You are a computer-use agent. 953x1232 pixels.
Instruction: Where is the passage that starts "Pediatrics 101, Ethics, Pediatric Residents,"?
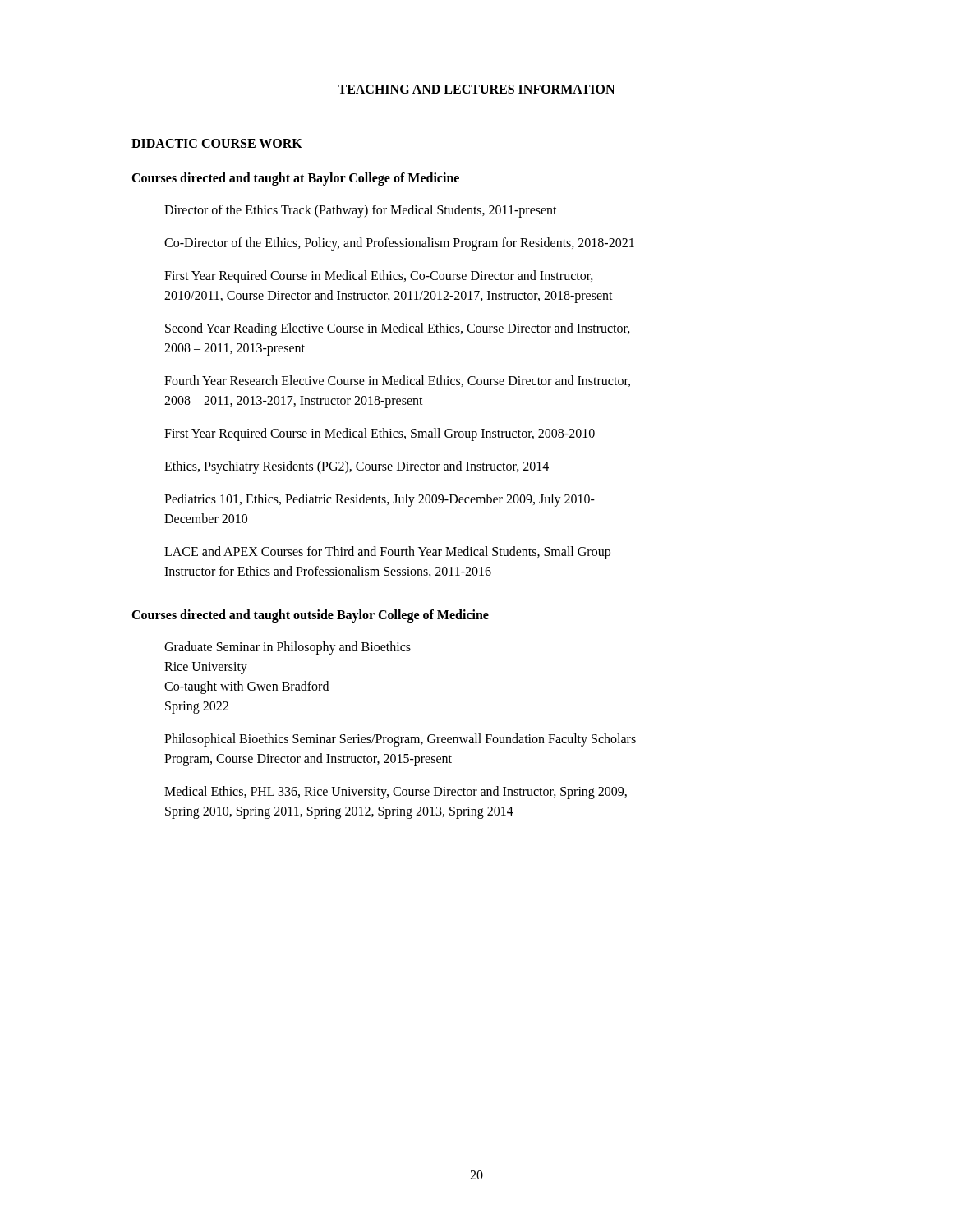380,509
